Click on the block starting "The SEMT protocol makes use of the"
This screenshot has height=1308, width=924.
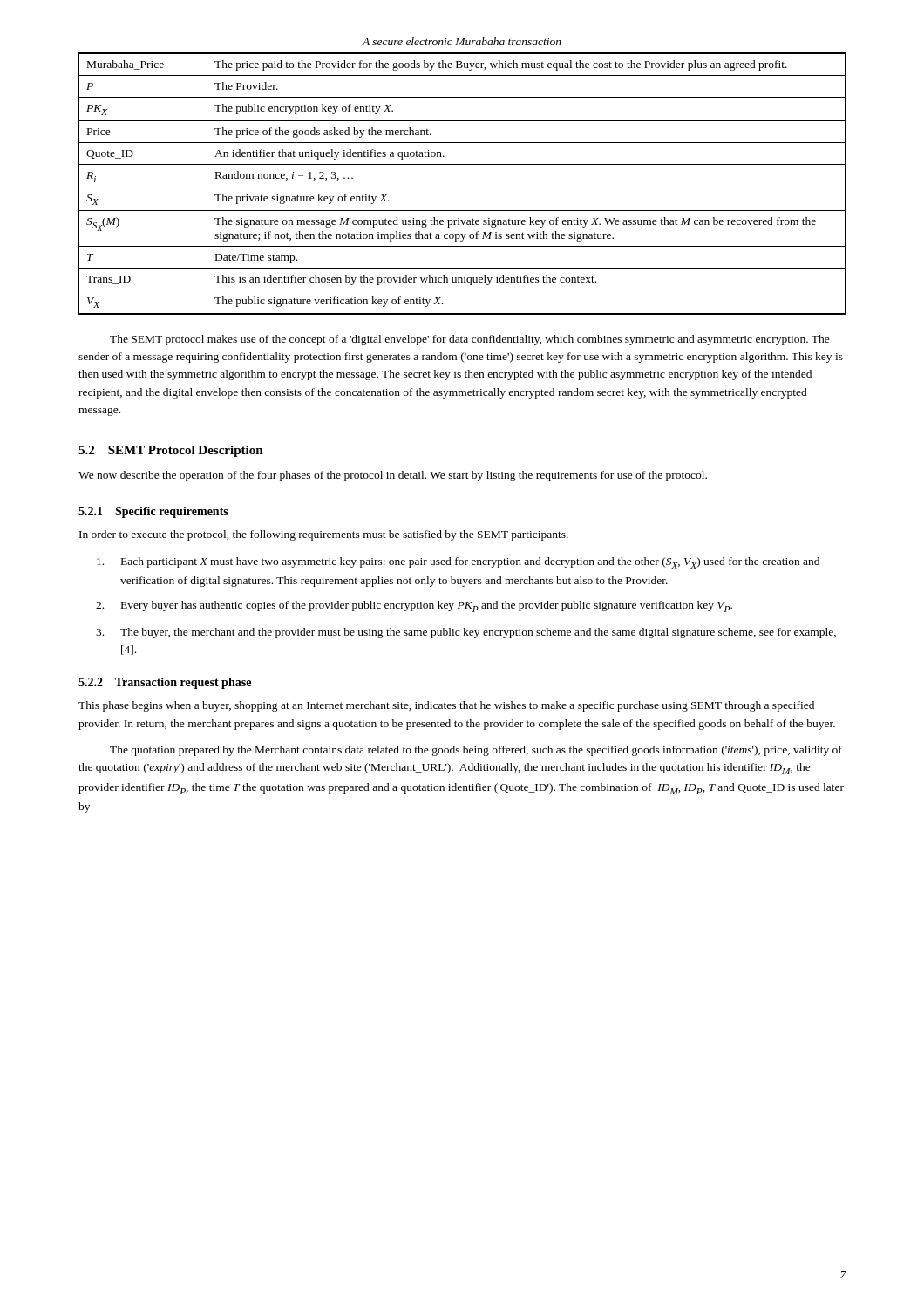point(461,374)
